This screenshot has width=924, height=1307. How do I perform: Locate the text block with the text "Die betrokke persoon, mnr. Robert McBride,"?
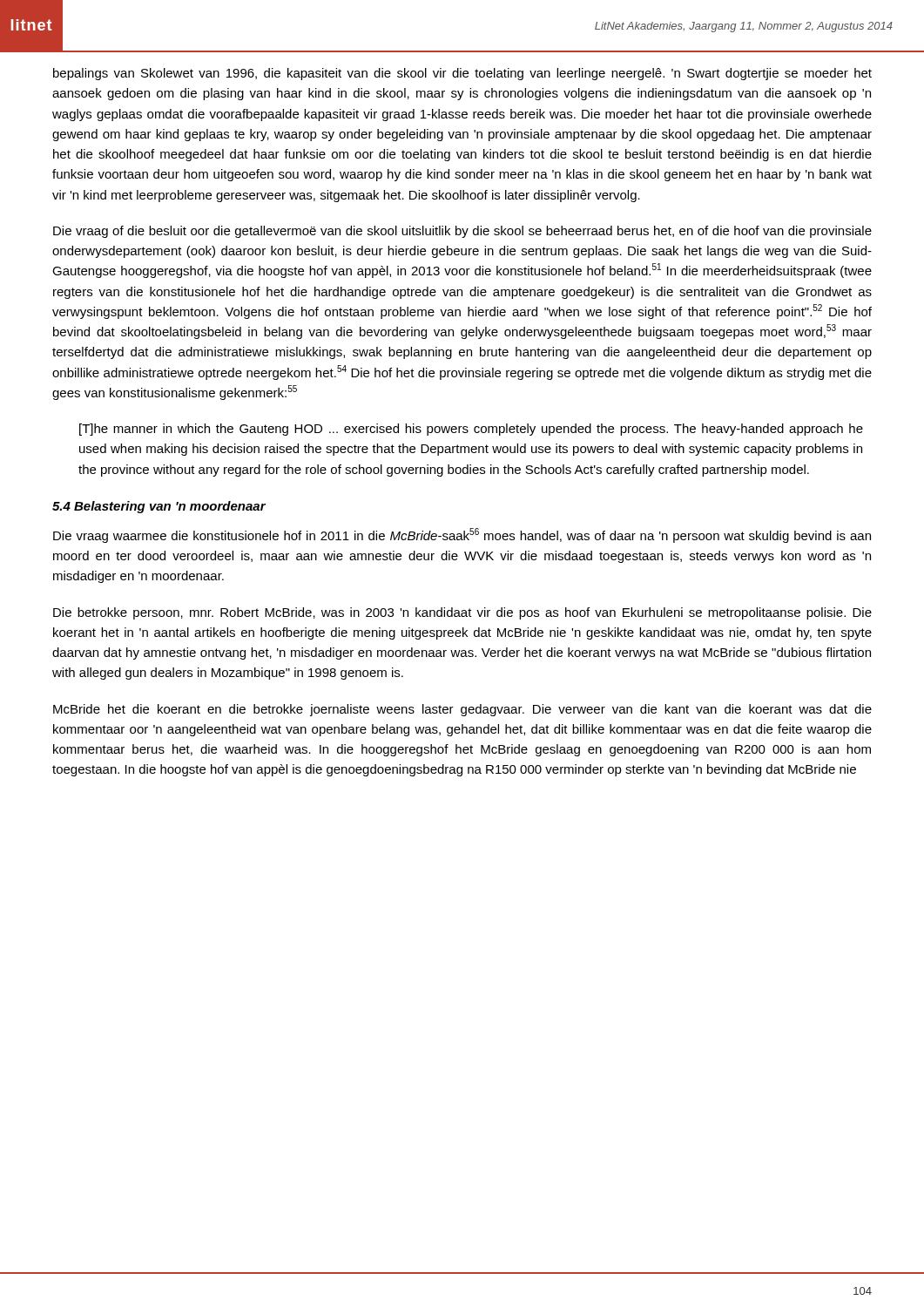(462, 642)
